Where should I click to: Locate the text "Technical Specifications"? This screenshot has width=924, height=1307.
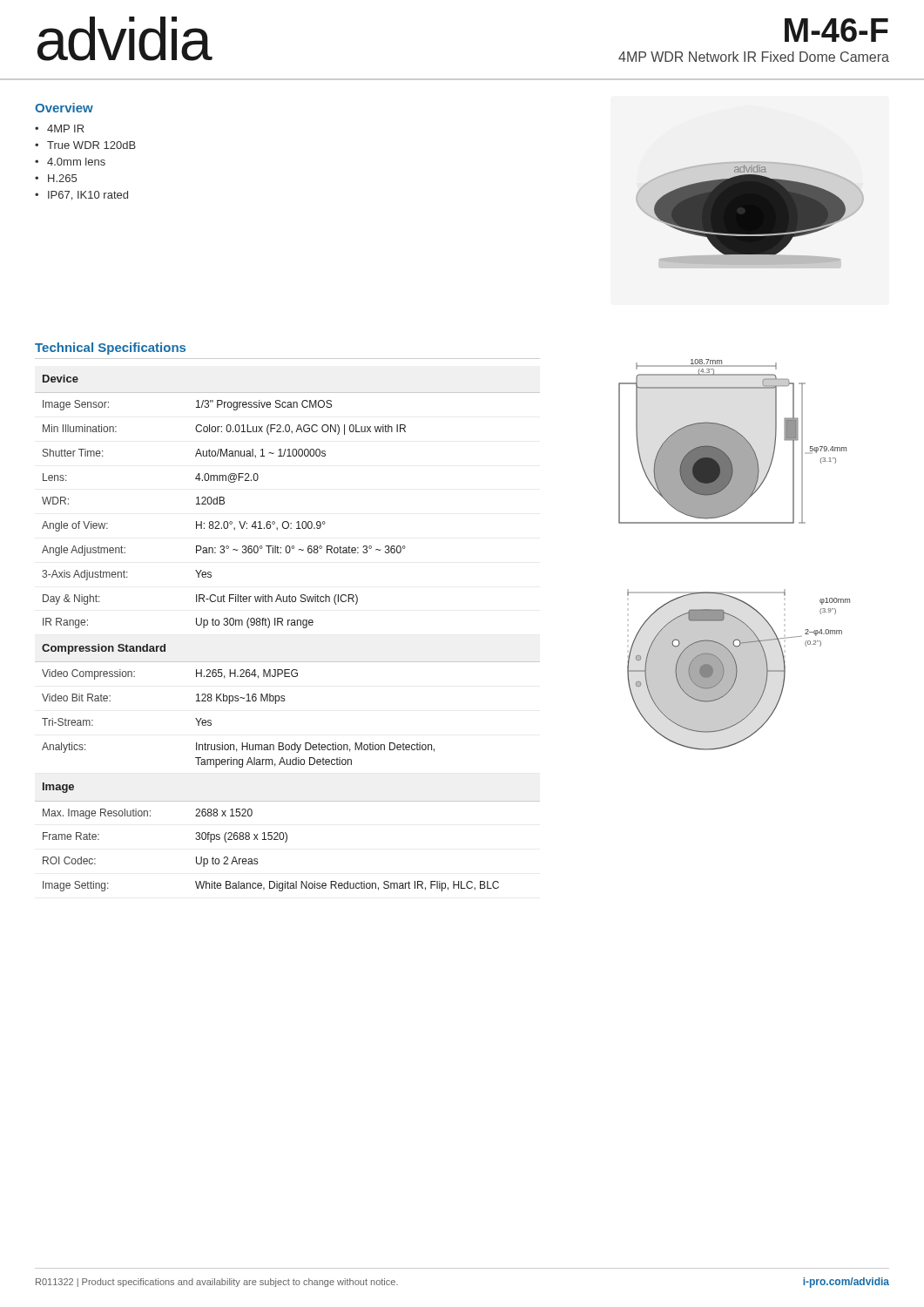[x=111, y=347]
